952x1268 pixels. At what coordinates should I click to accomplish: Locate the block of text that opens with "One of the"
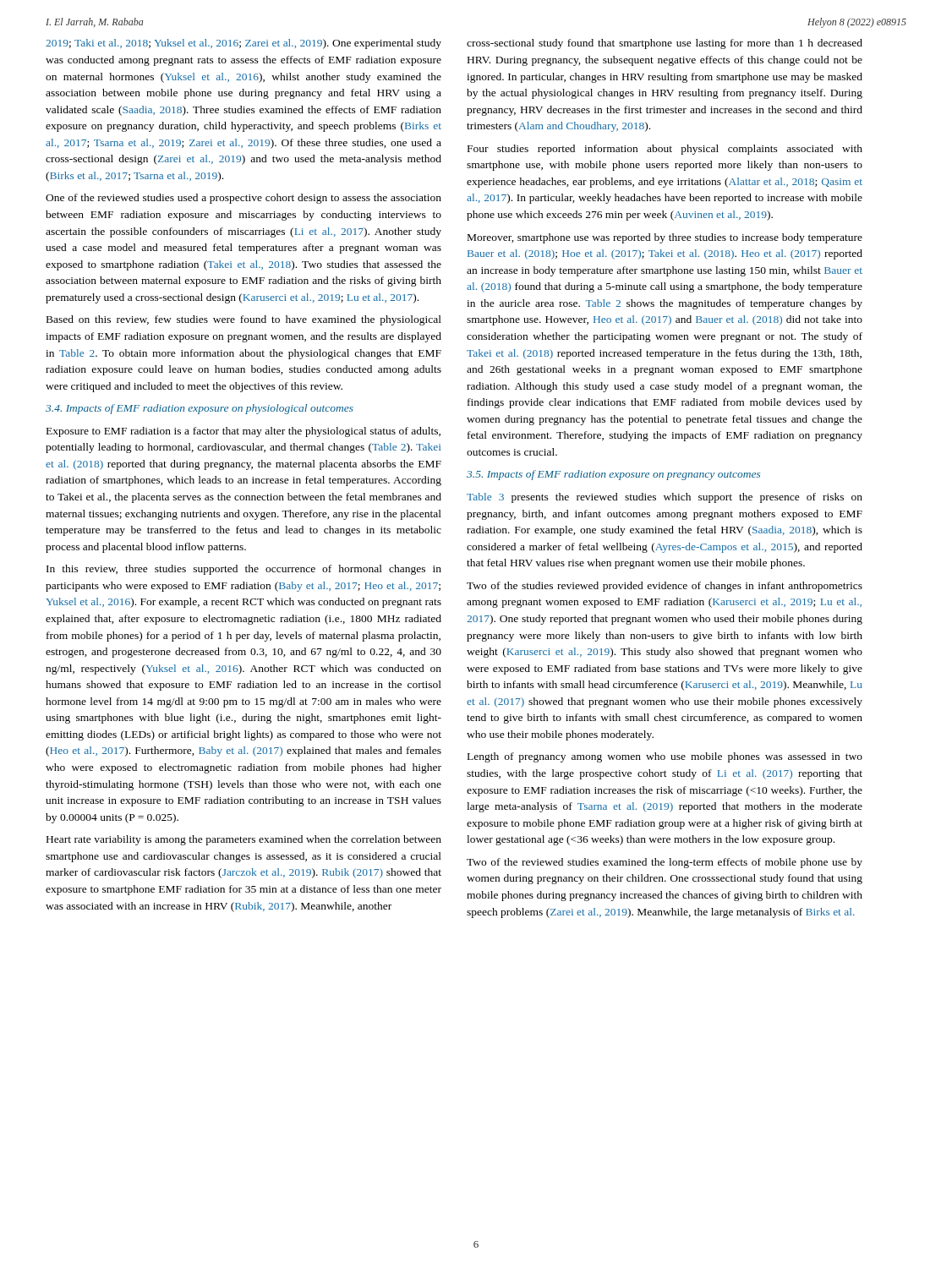[x=244, y=248]
